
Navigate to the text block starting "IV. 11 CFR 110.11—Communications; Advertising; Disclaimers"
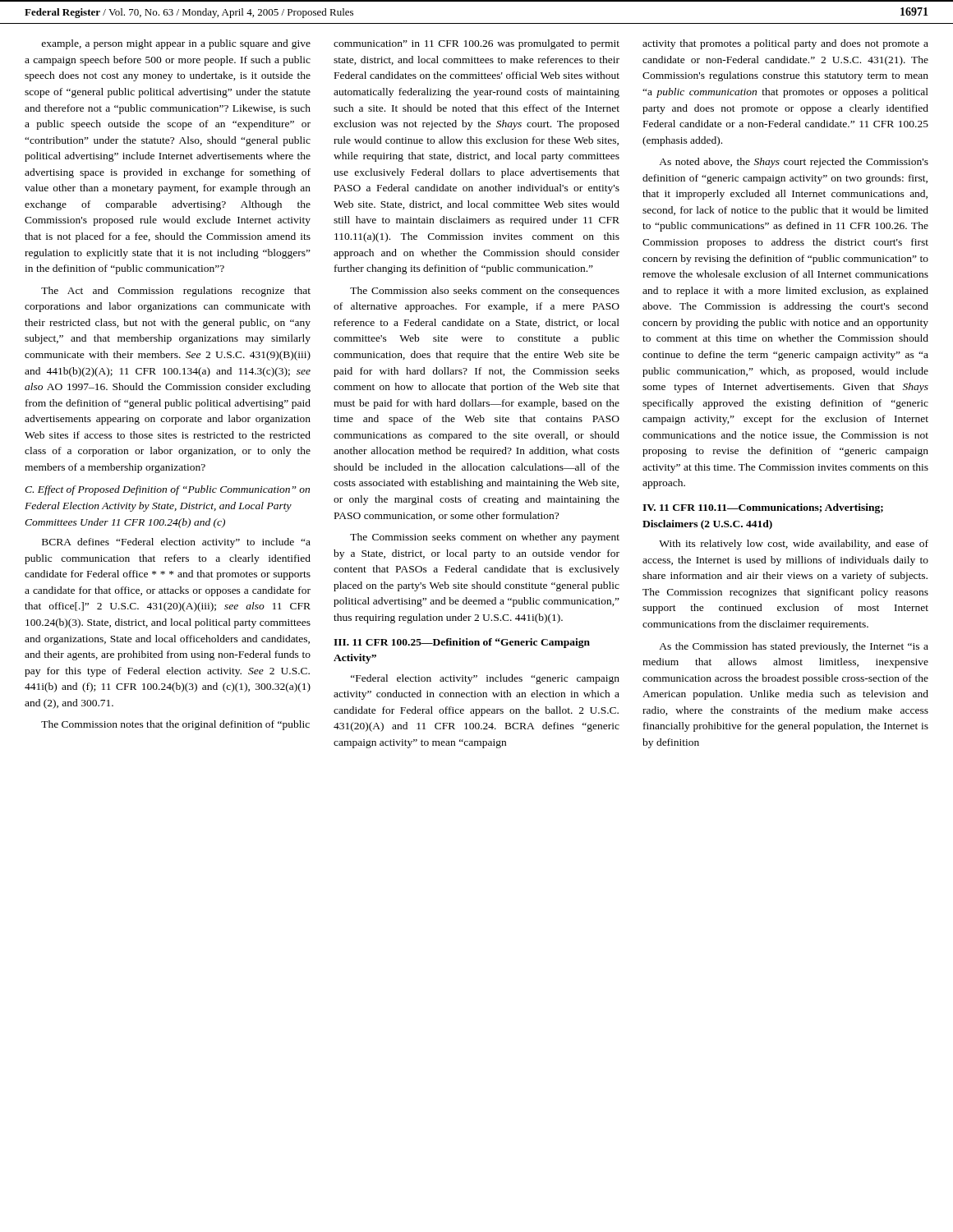pos(785,515)
